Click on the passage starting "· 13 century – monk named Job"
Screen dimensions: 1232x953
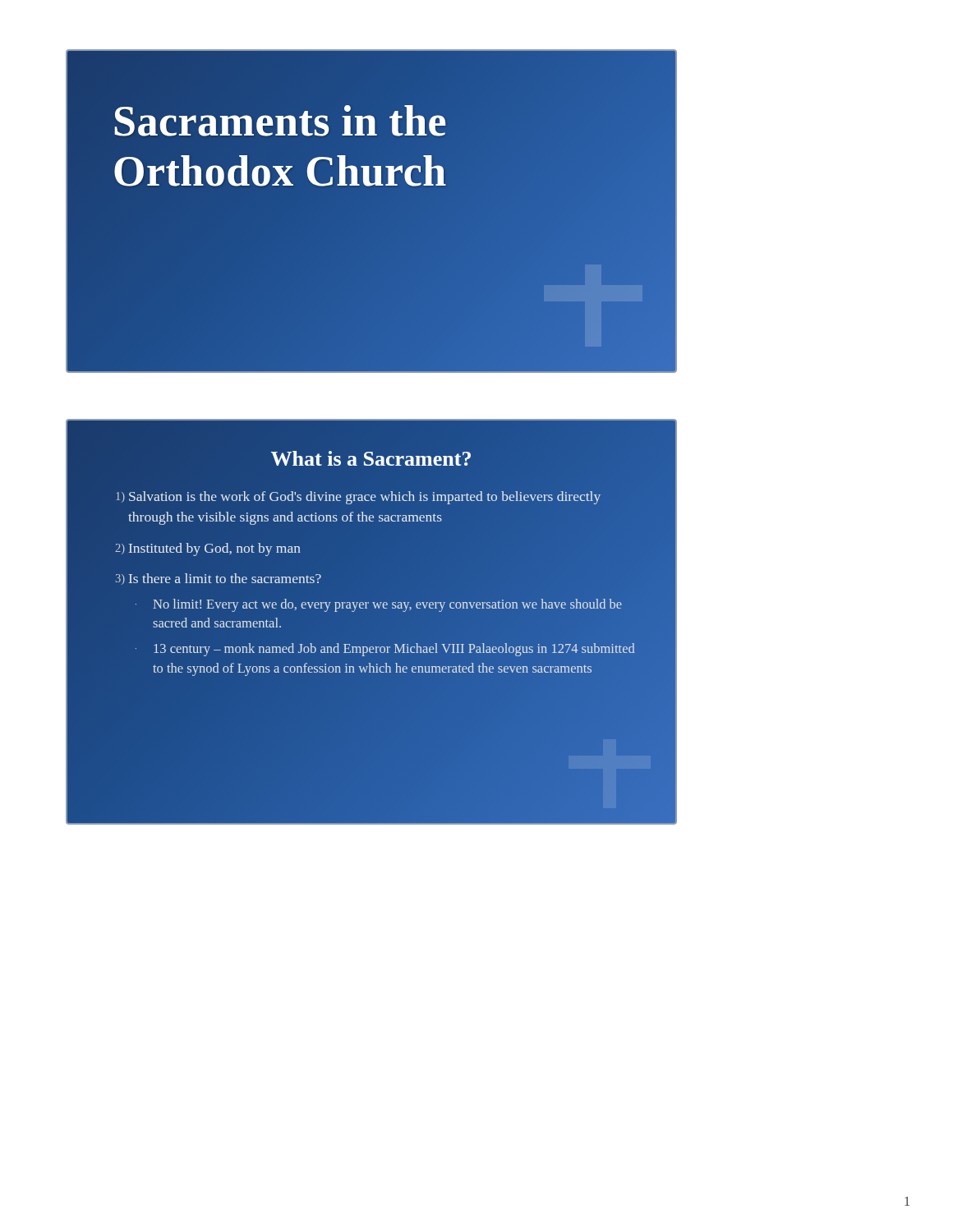[x=389, y=659]
